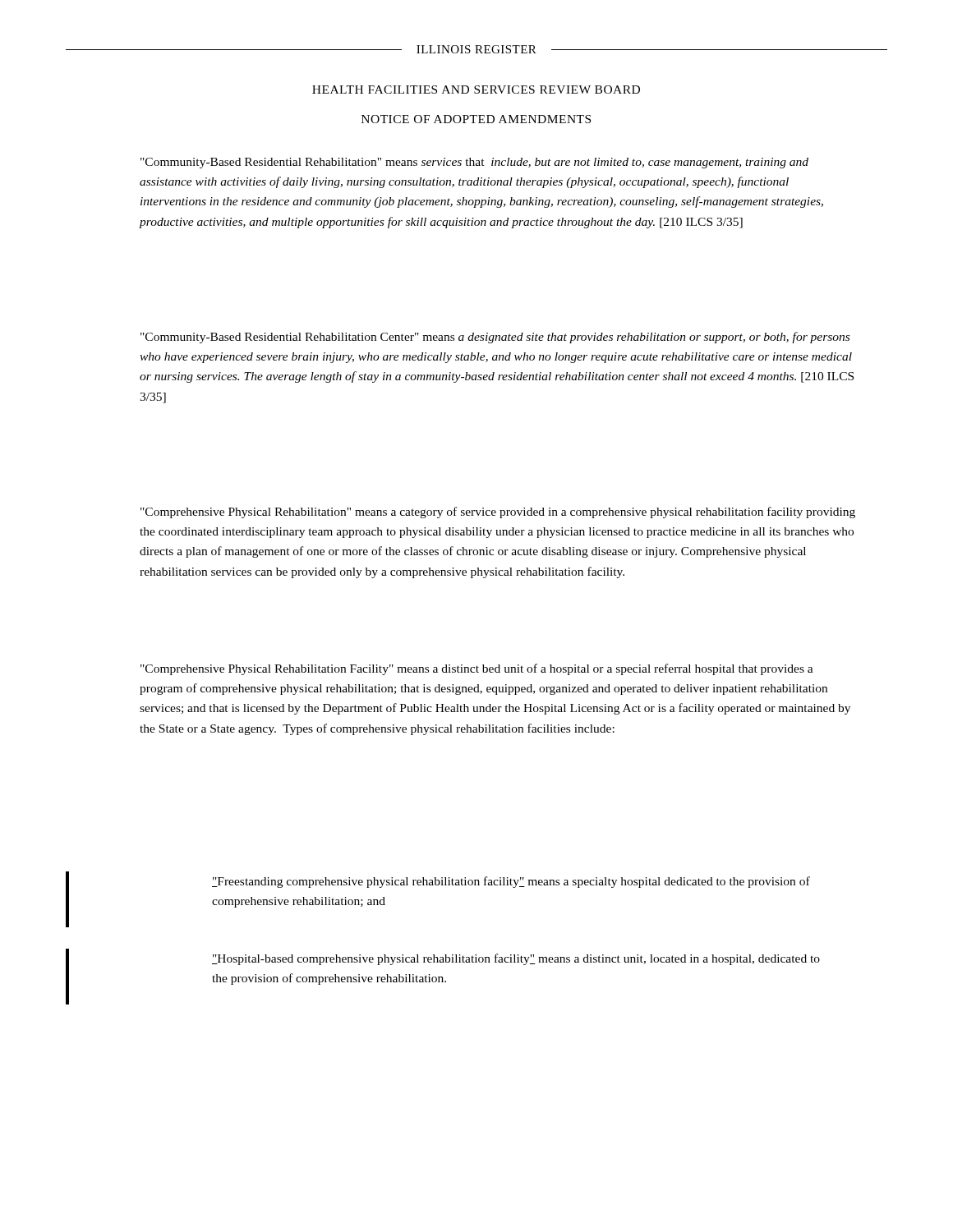Click on the text block containing ""Community-Based Residential Rehabilitation Center" means"

(497, 366)
